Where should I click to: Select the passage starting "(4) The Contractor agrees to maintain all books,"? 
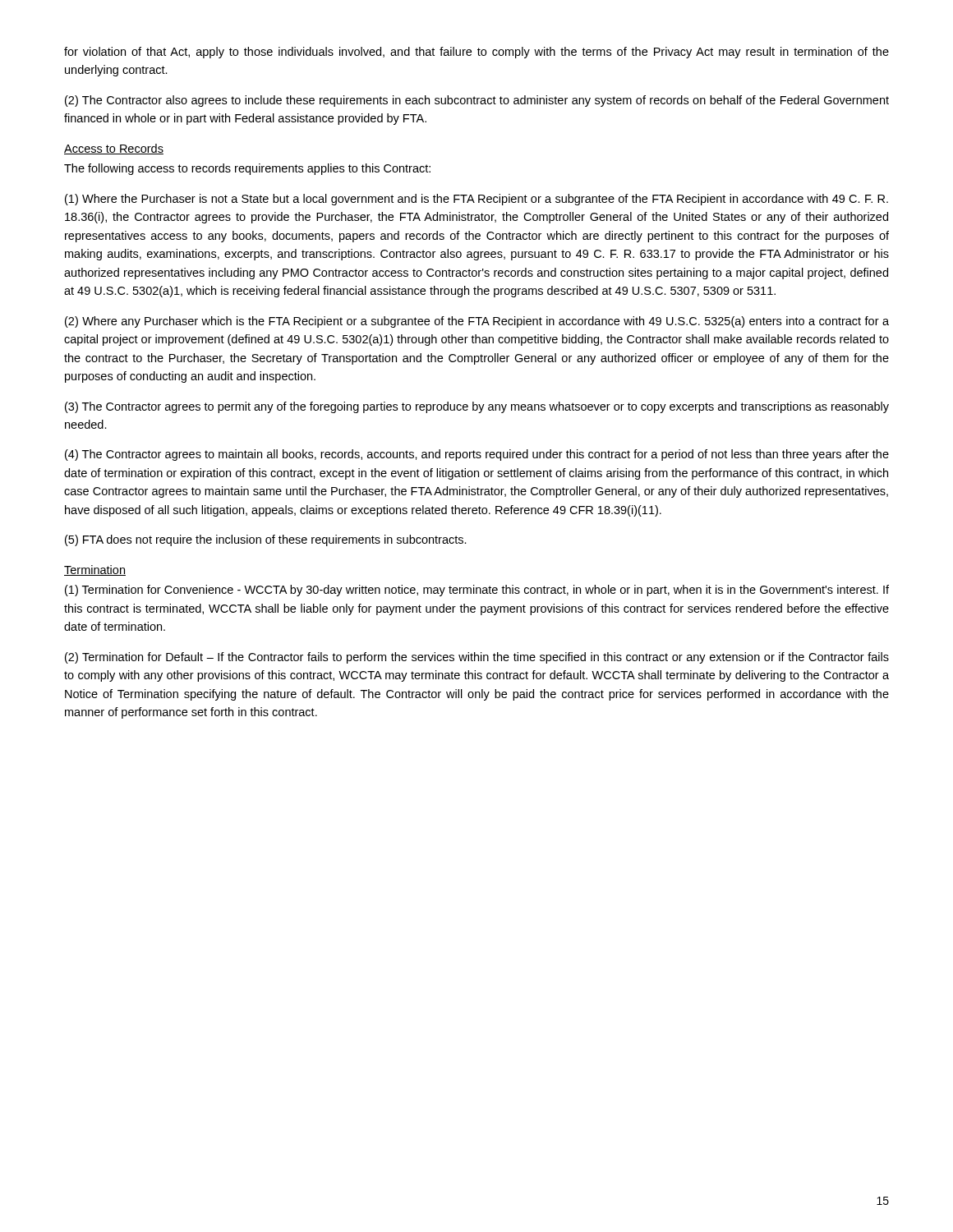476,482
